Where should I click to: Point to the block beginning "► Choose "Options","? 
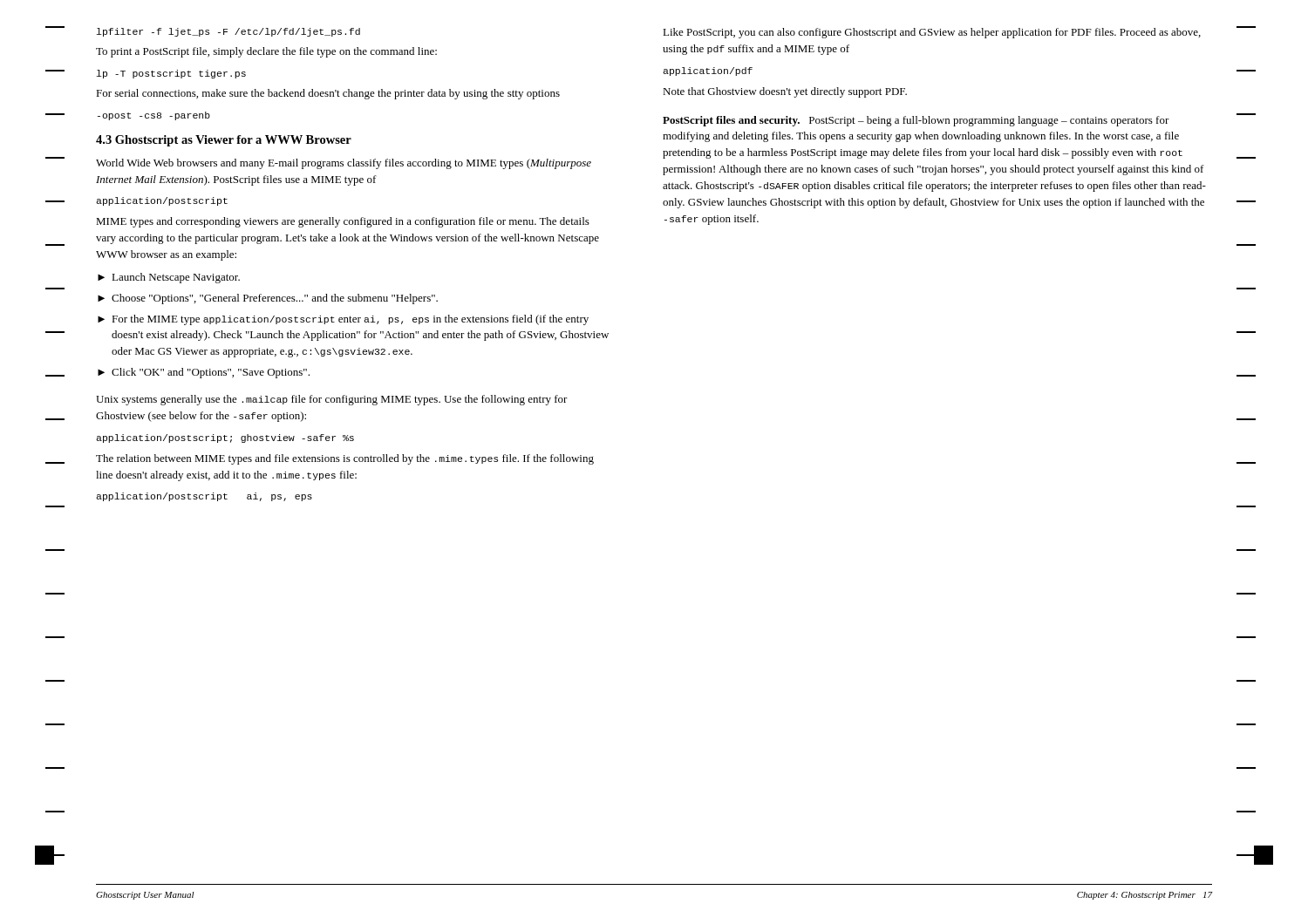267,298
